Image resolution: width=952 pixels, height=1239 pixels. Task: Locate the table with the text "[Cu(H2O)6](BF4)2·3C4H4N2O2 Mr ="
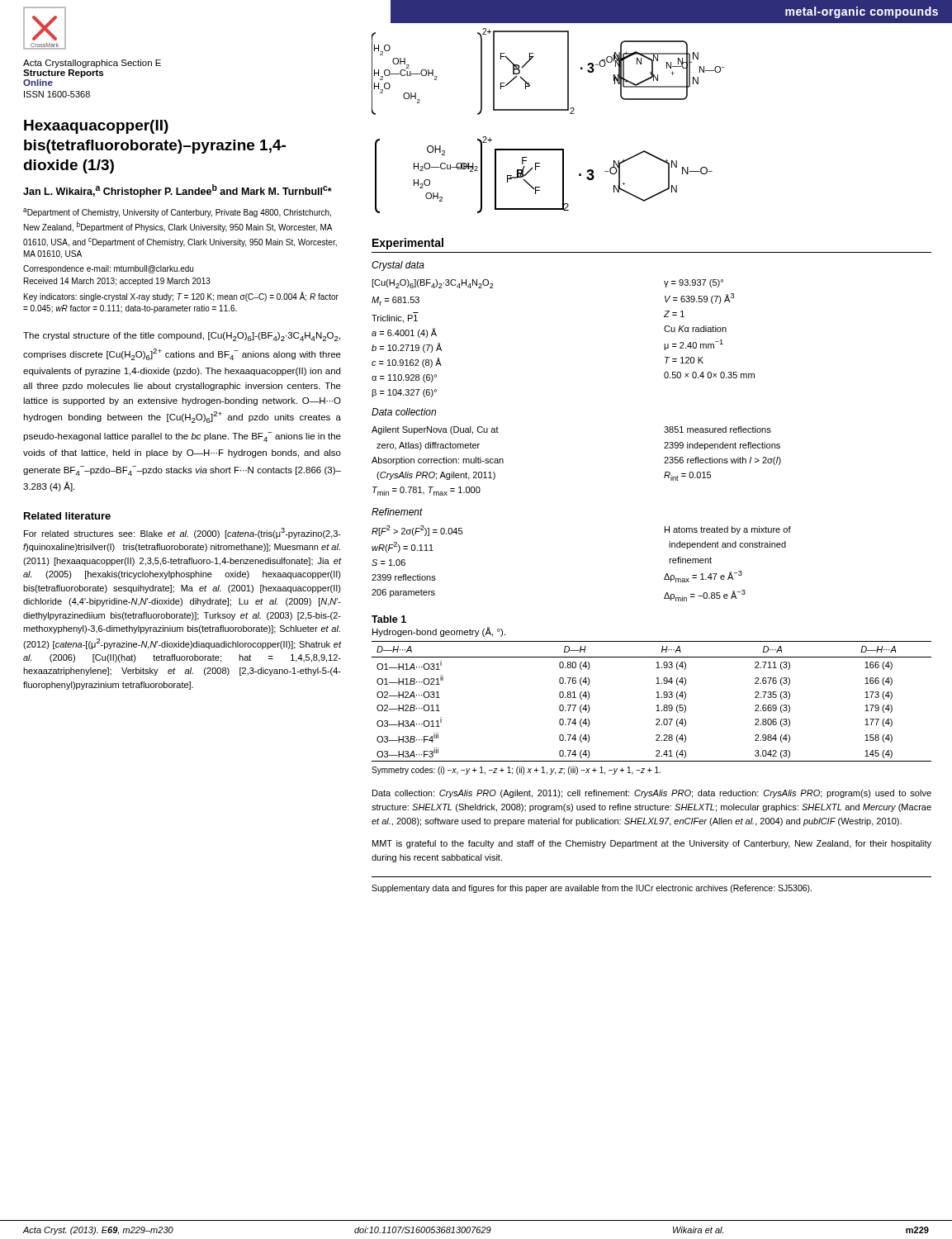tap(651, 338)
